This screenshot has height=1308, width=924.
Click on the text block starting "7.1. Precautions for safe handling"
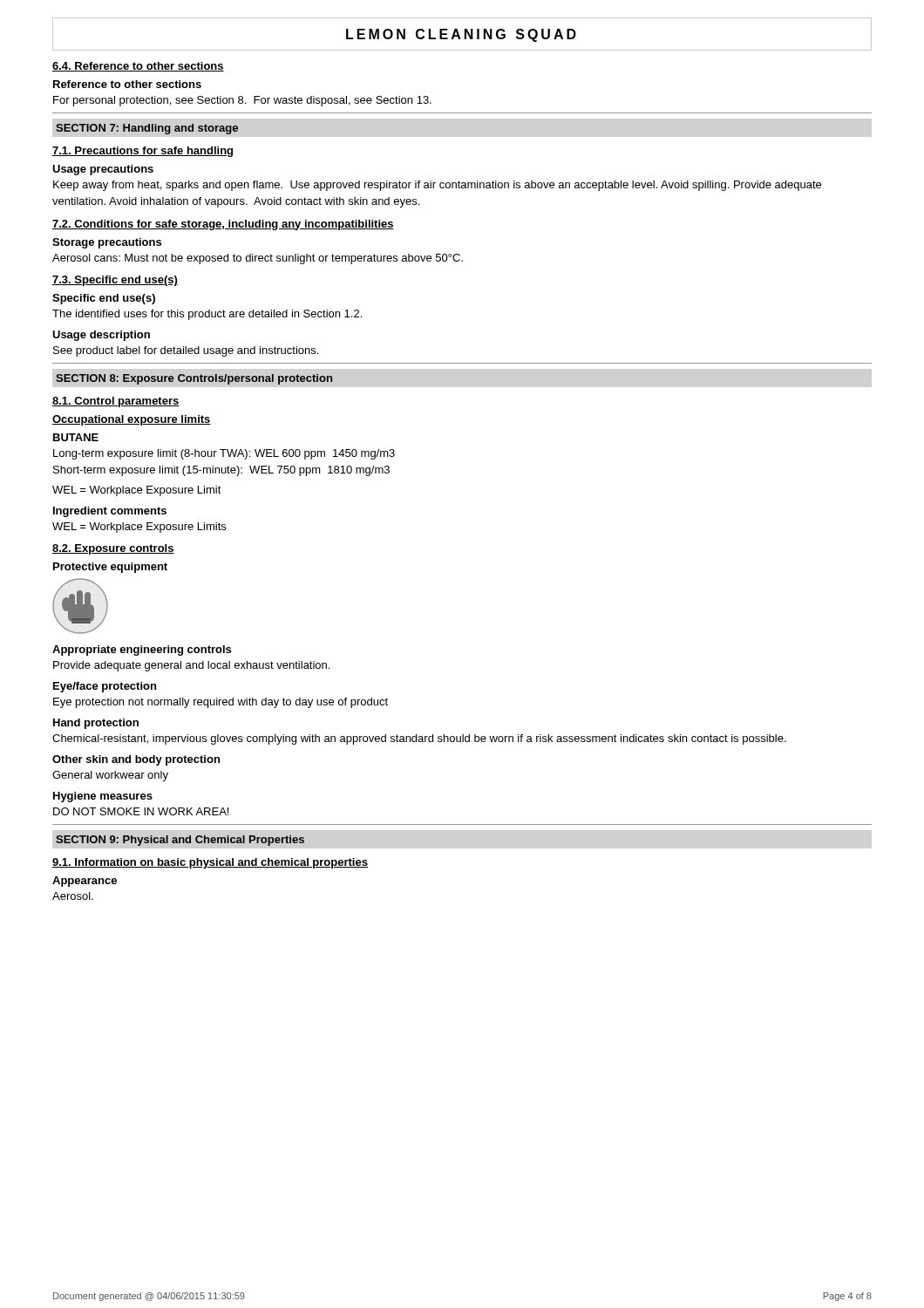tap(143, 150)
